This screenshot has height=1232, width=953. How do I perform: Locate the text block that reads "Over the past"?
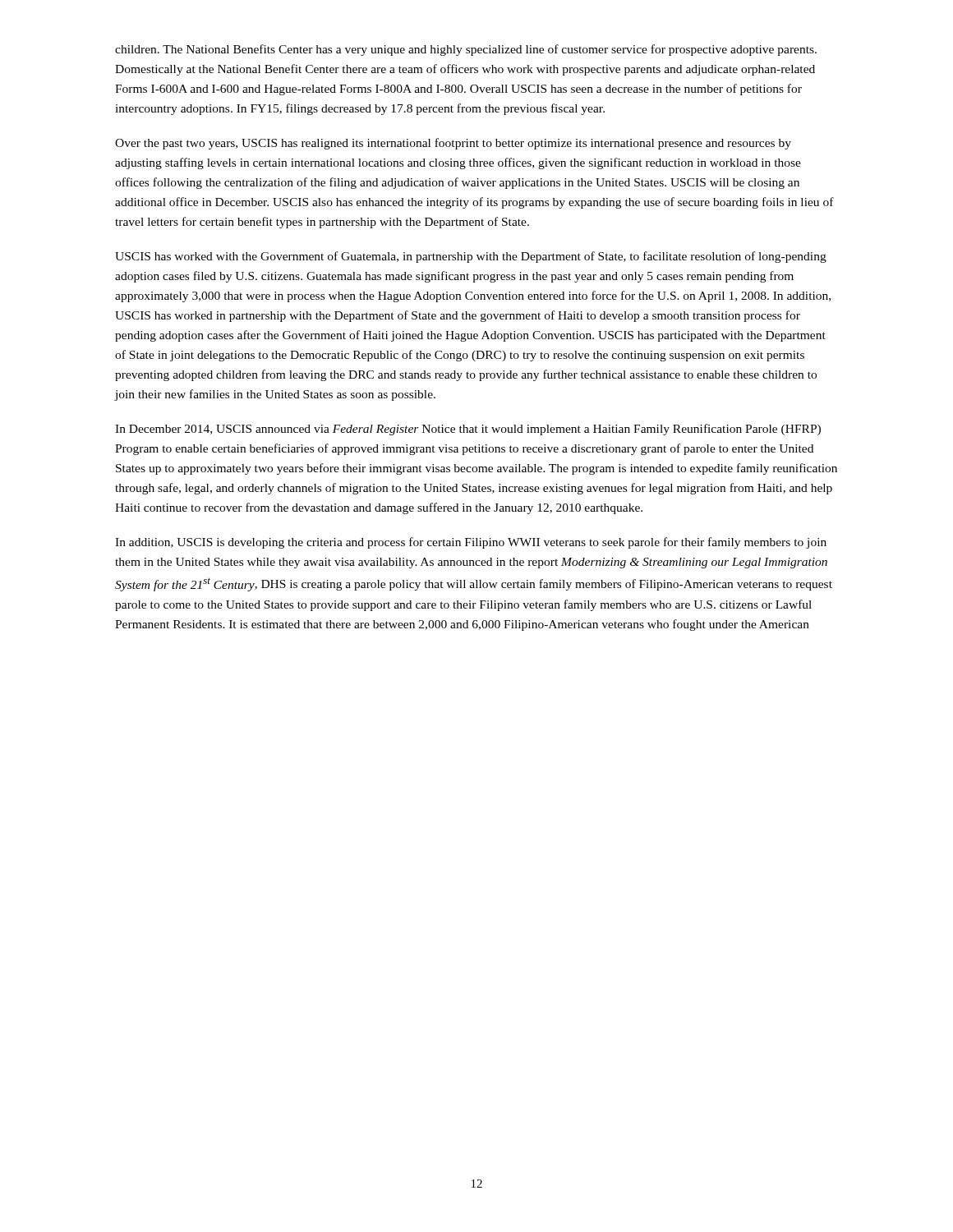[476, 182]
